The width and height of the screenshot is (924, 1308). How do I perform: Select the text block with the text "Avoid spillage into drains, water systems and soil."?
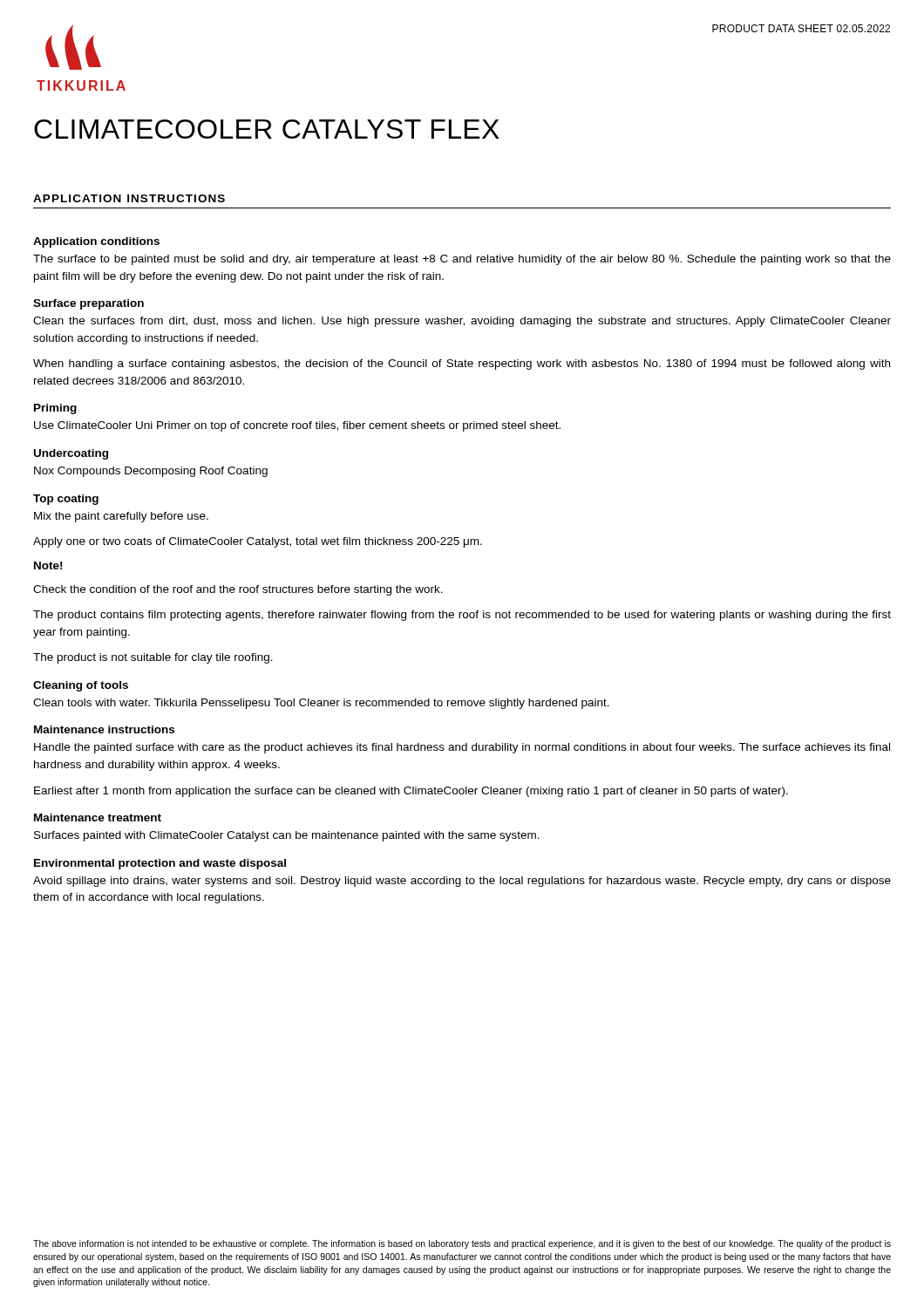(462, 889)
